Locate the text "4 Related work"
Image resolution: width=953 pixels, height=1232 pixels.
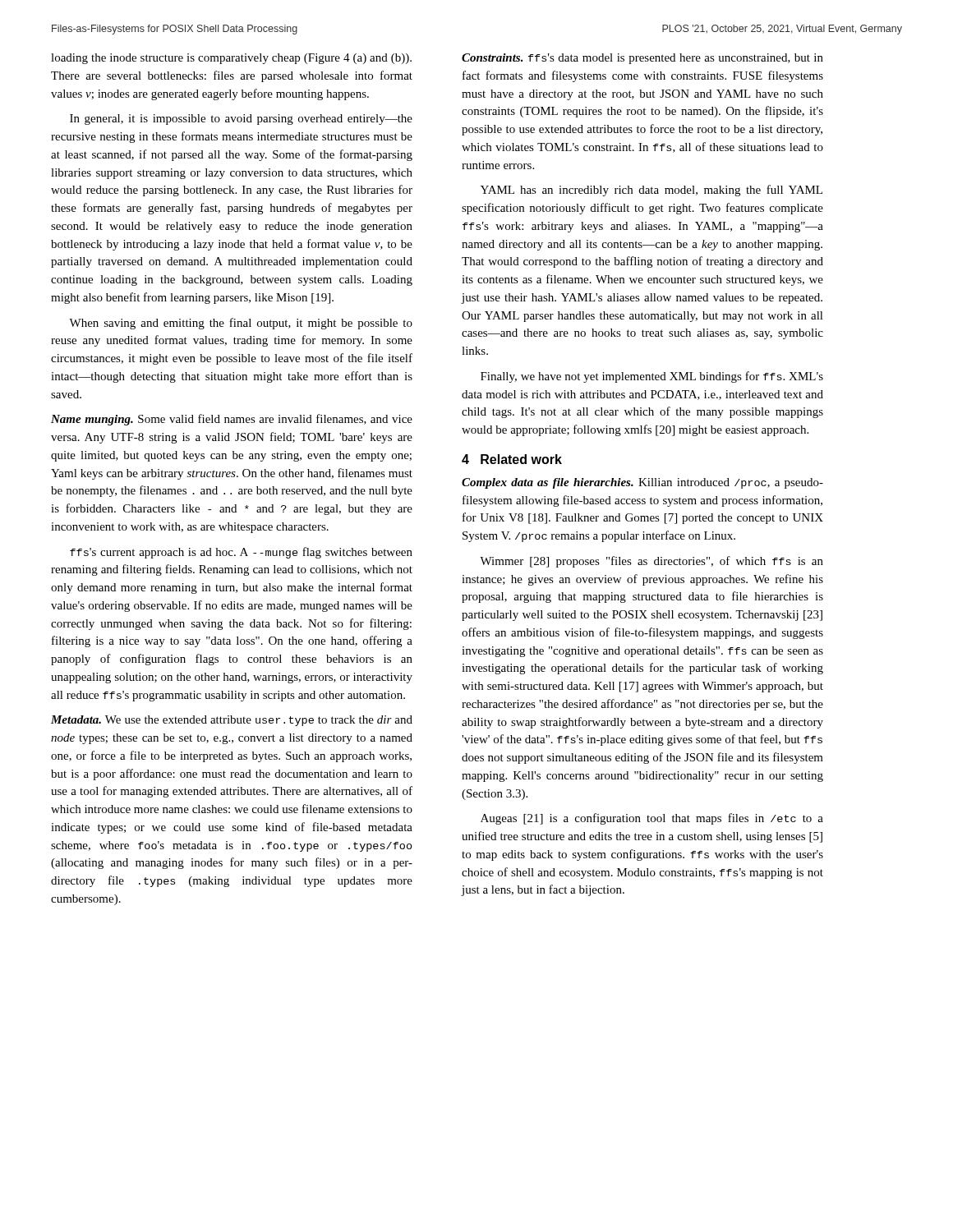(512, 459)
